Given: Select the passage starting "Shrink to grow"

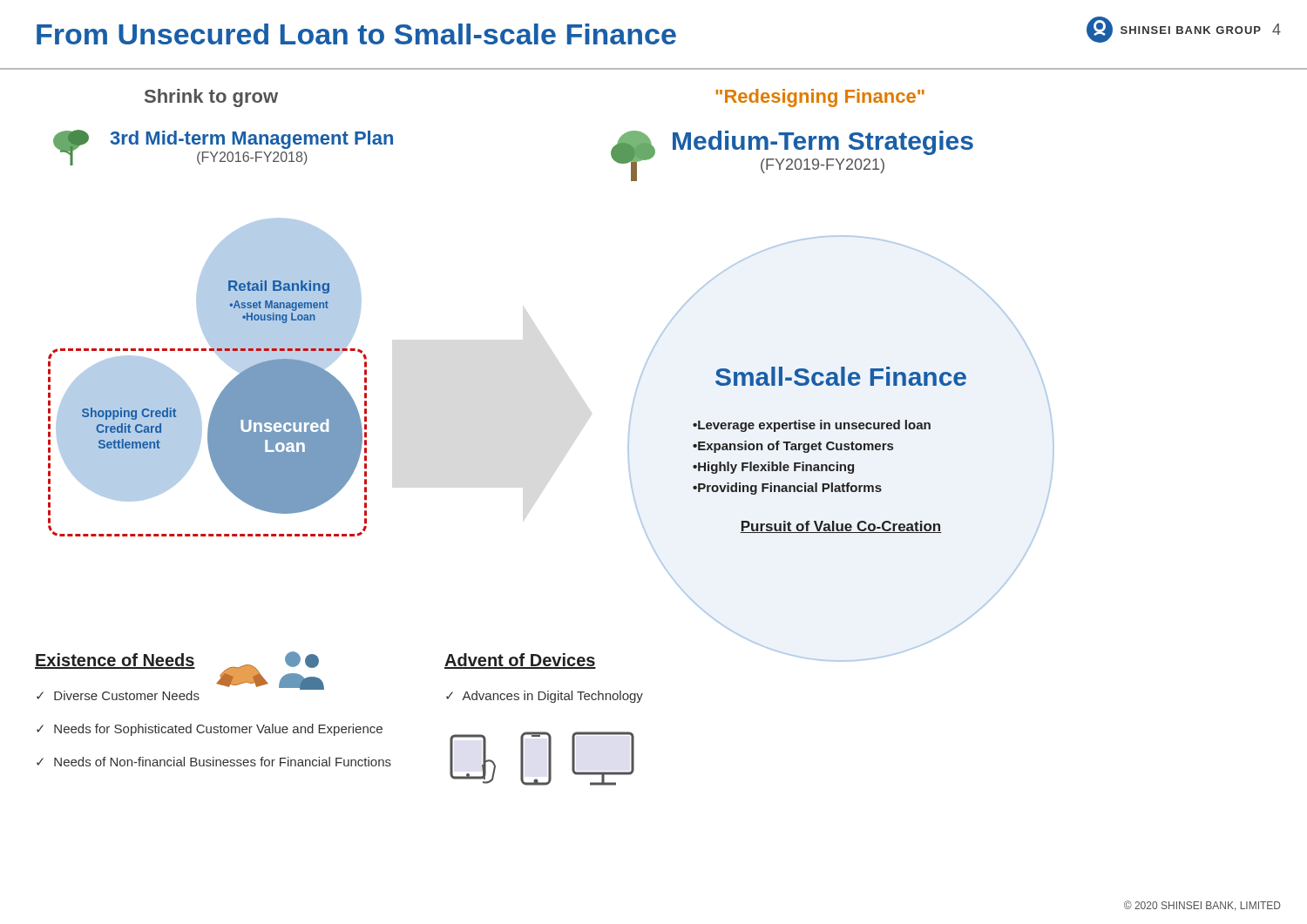Looking at the screenshot, I should pos(211,96).
